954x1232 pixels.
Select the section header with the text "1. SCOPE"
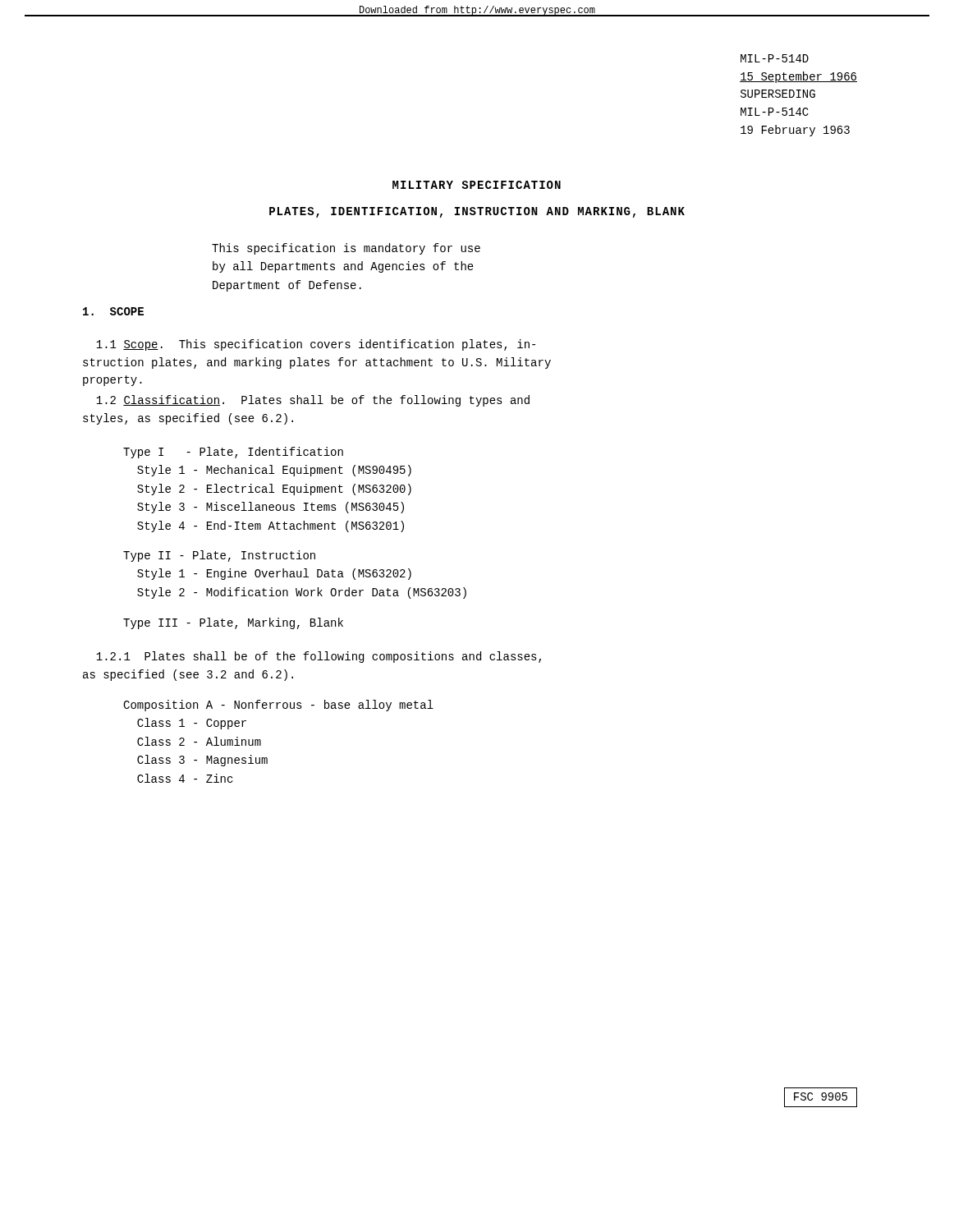point(113,312)
